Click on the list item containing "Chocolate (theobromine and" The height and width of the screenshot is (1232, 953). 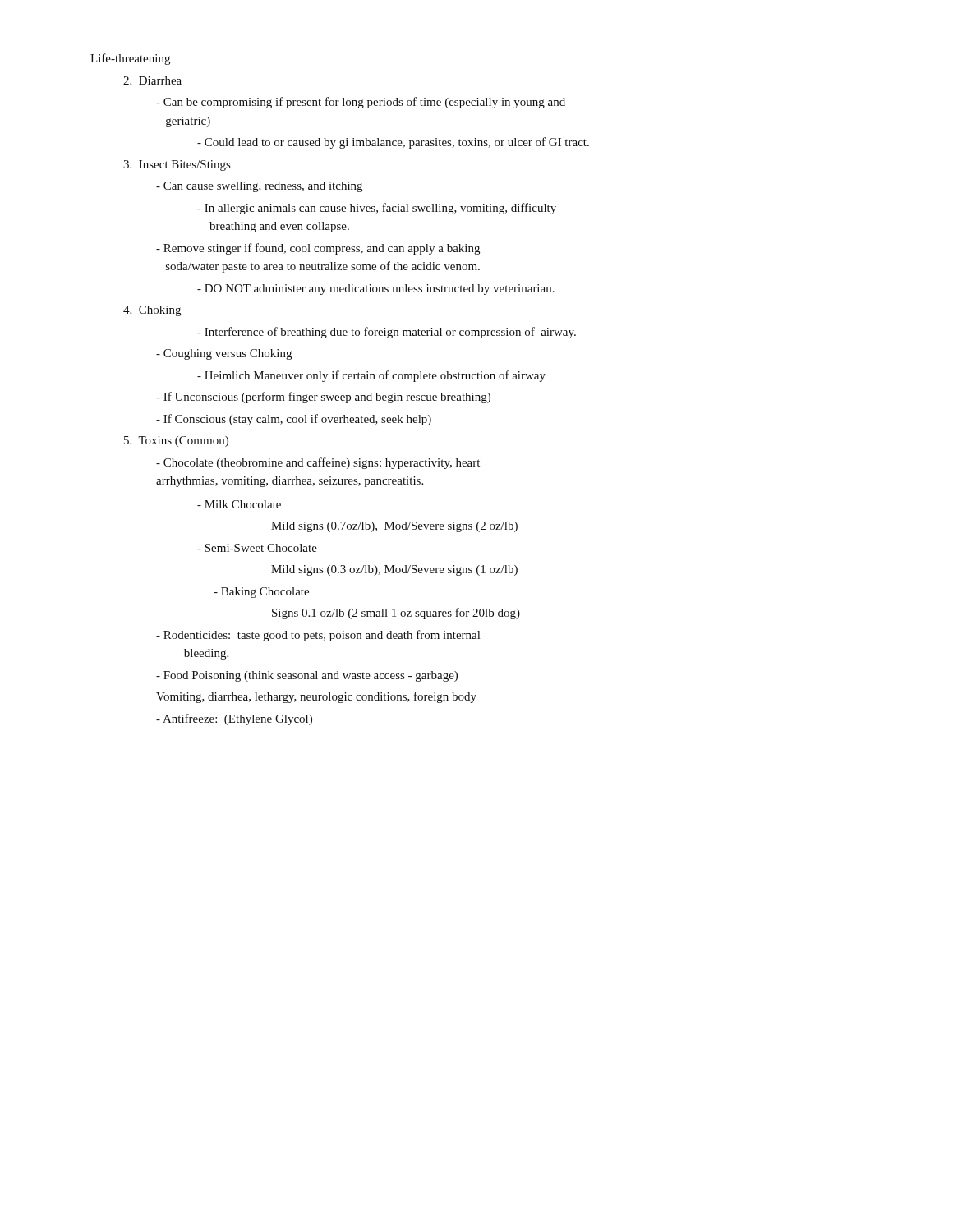(x=318, y=471)
